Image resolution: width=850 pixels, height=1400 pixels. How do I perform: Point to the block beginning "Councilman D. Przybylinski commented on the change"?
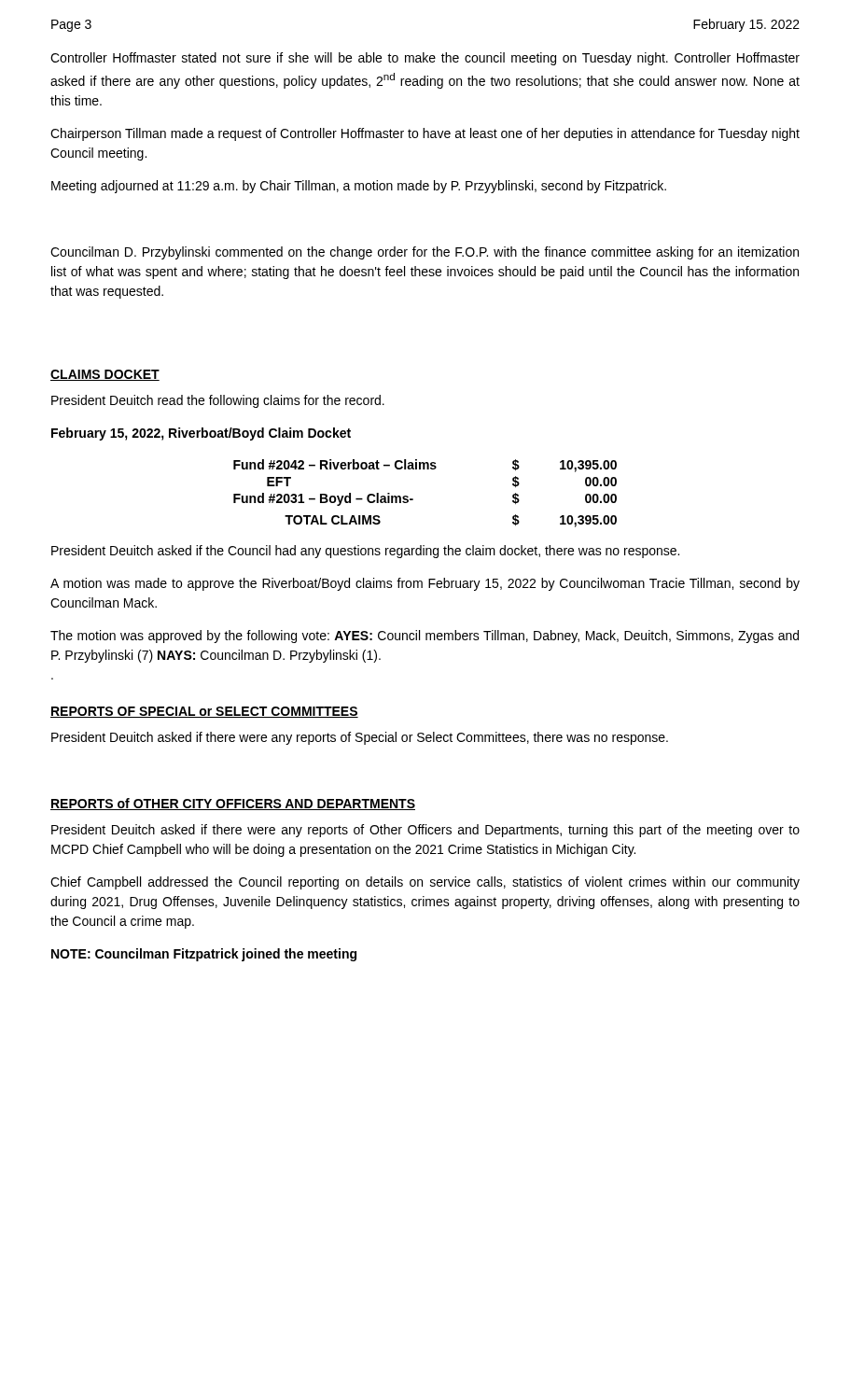pos(425,272)
